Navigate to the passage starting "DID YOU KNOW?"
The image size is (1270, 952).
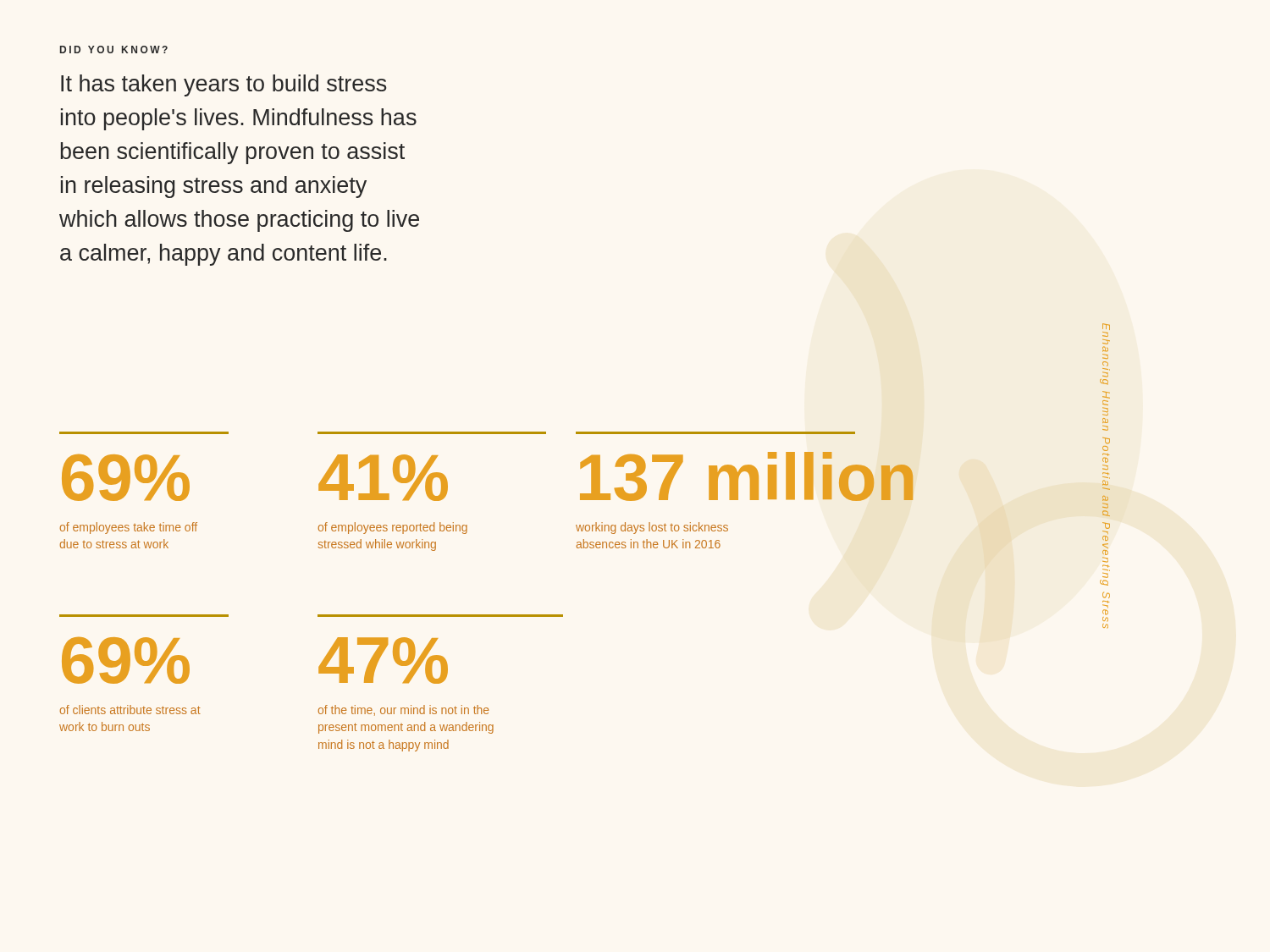point(115,50)
